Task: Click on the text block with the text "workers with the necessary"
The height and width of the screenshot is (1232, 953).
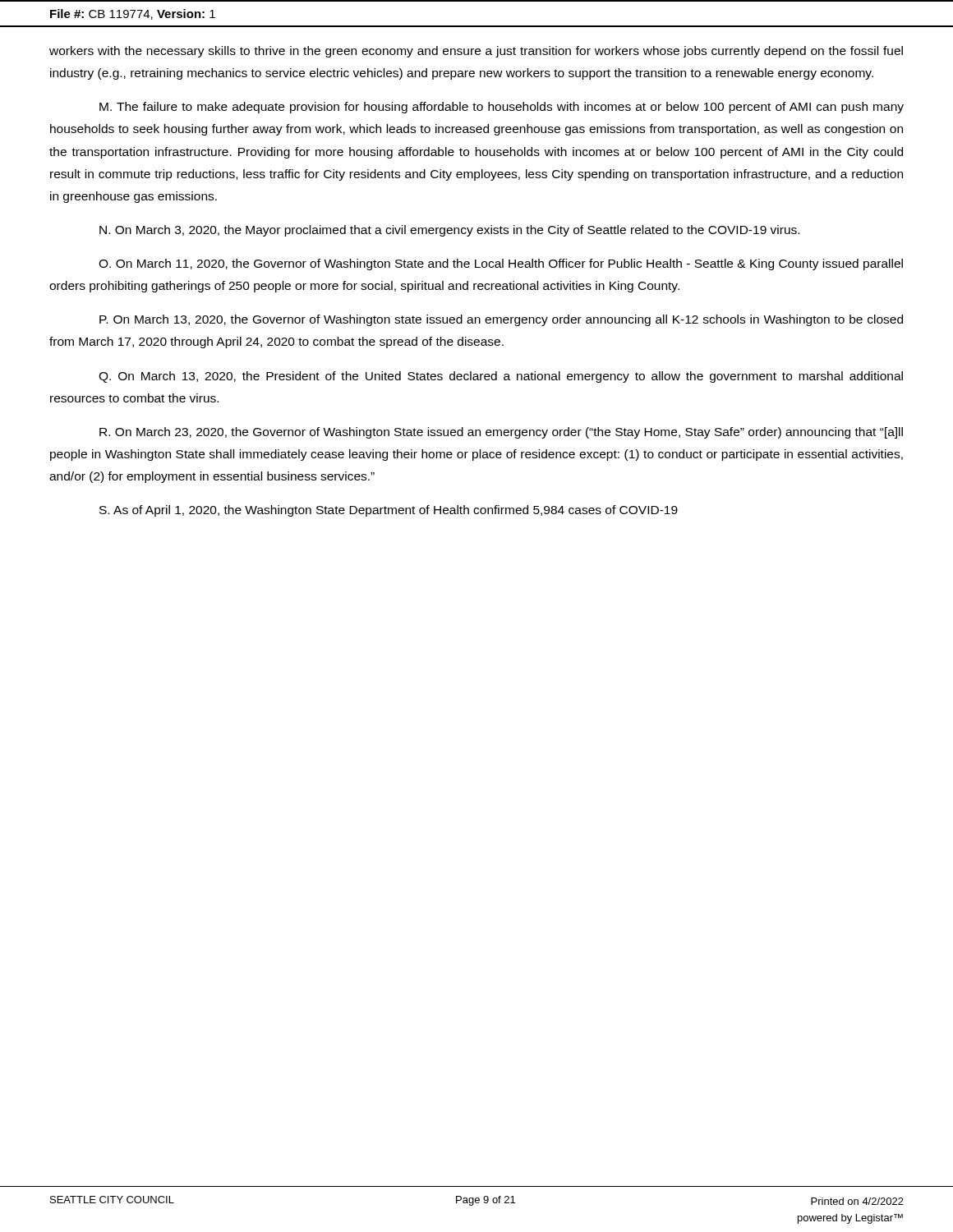Action: point(476,62)
